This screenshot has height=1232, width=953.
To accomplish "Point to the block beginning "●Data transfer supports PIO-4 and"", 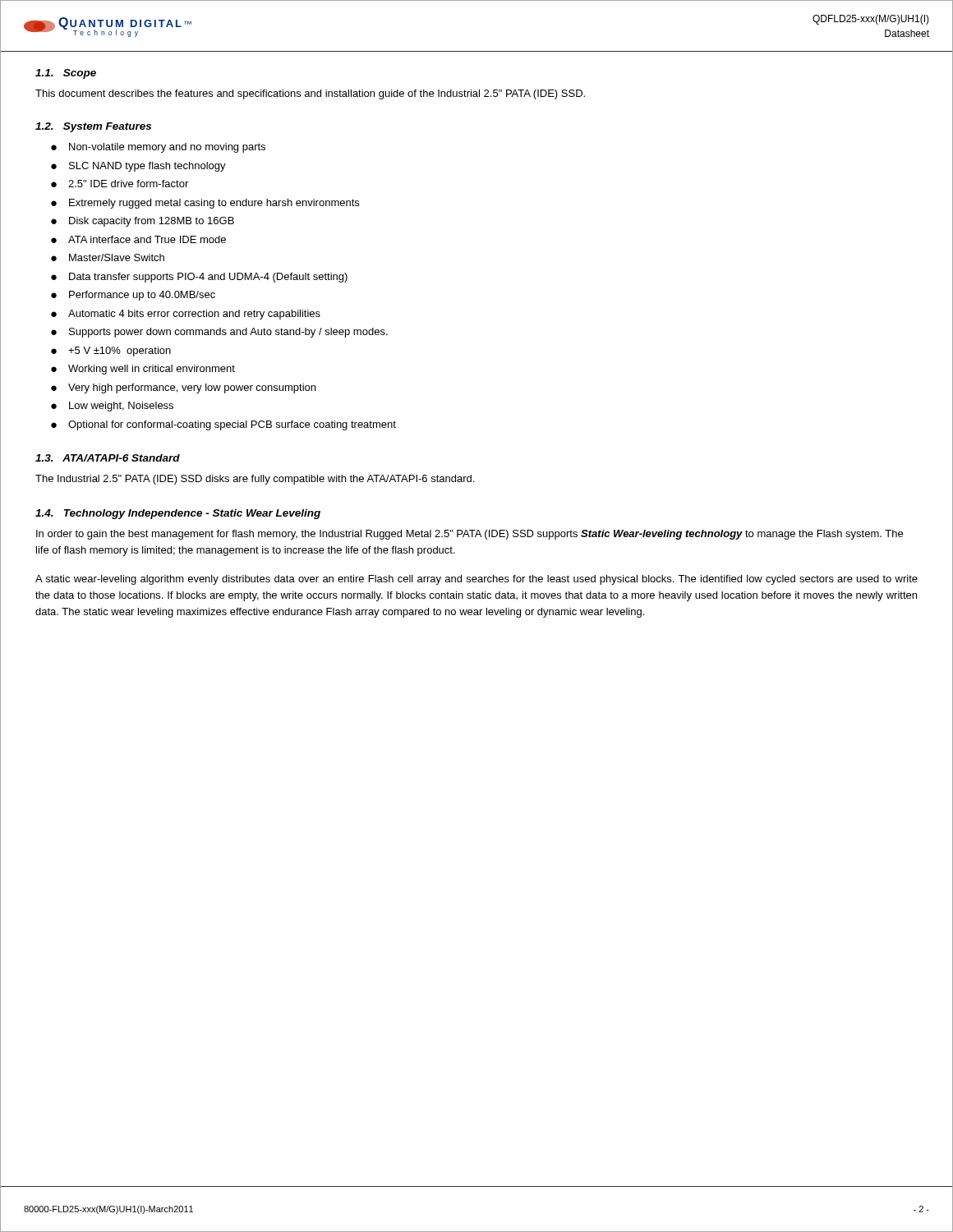I will [199, 278].
